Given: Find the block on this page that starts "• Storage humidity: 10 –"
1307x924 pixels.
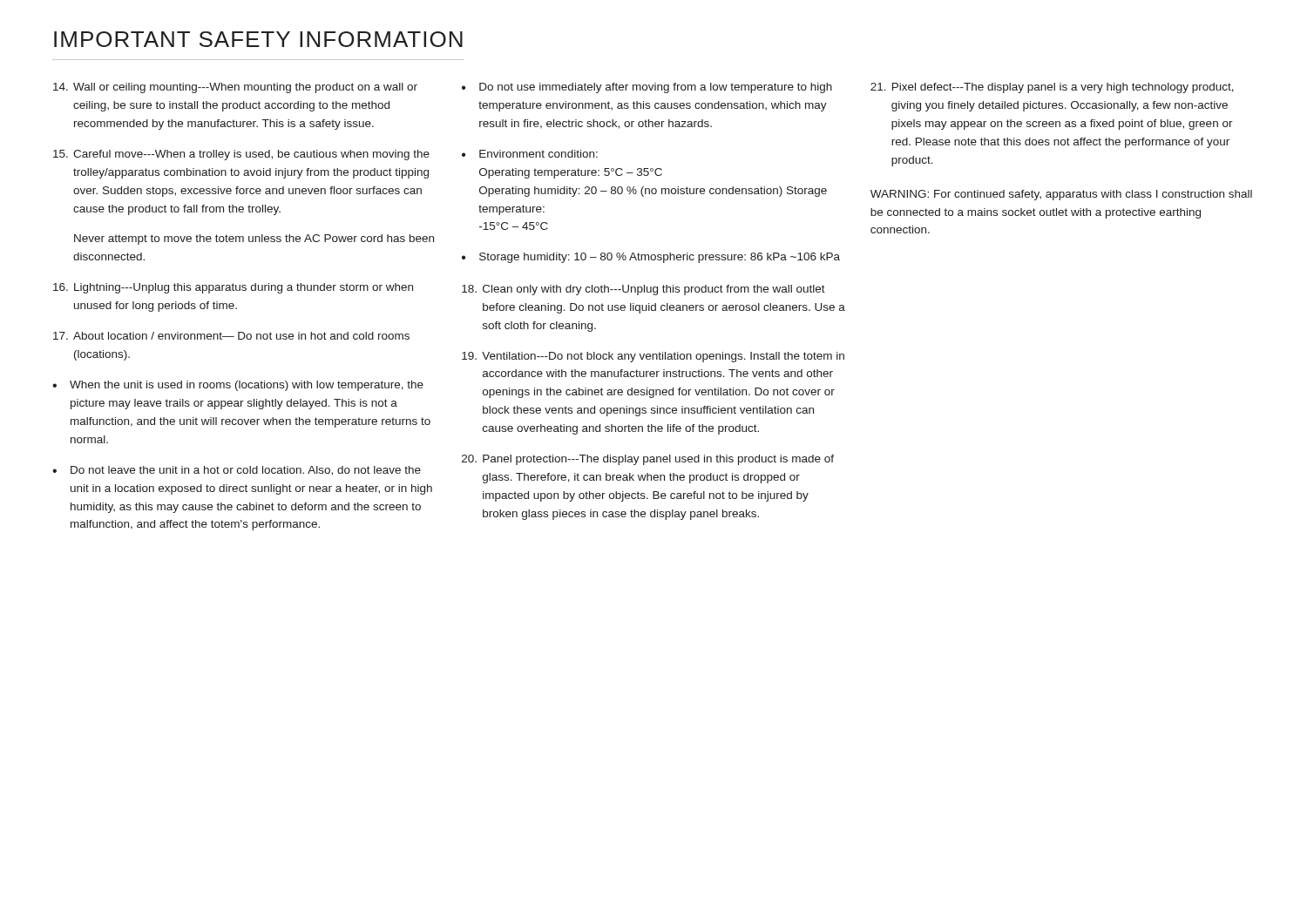Looking at the screenshot, I should coord(654,258).
